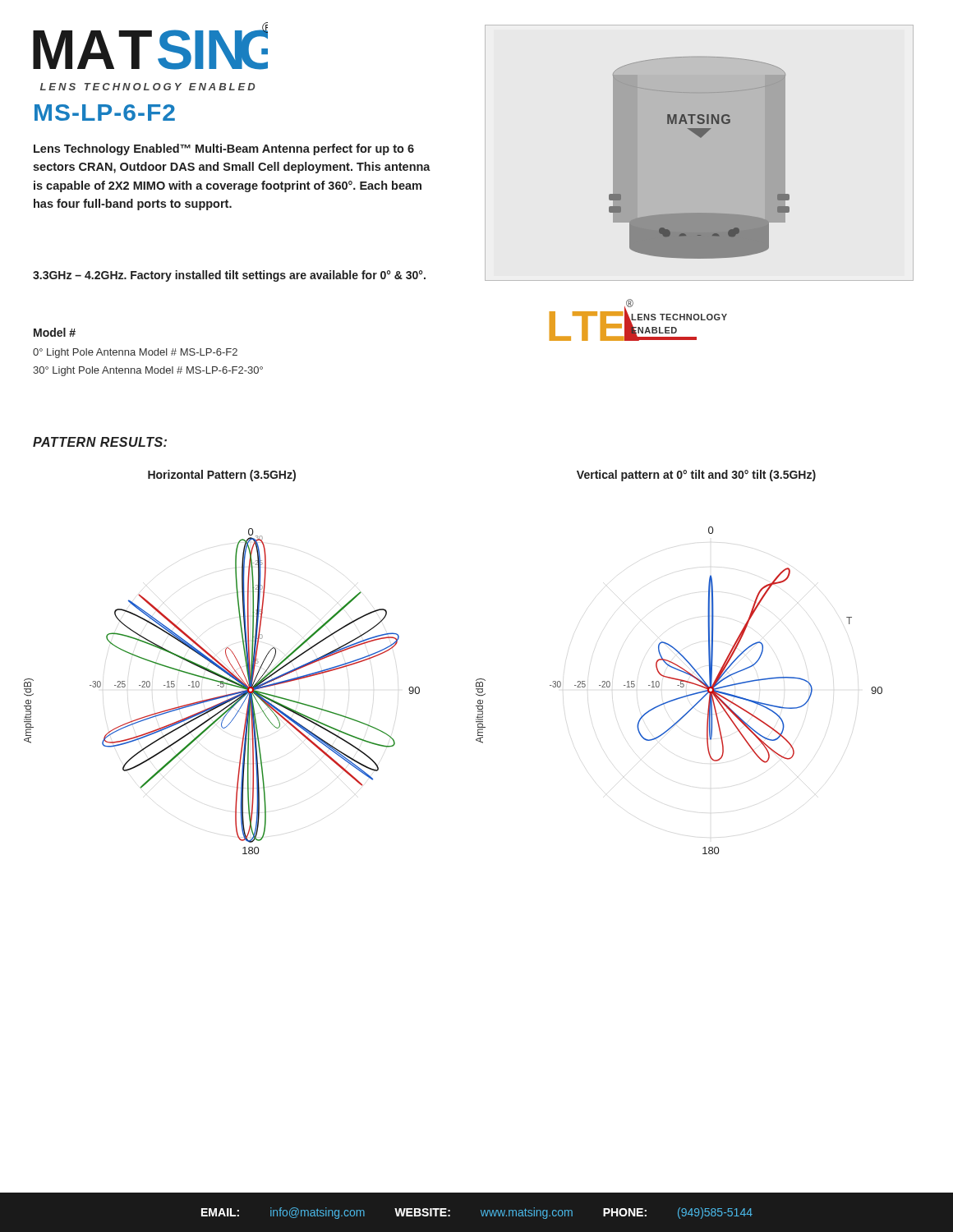Screen dimensions: 1232x953
Task: Where is the passage that starts "0° Light Pole Antenna Model # MS-LP-6-F2"?
Action: click(x=148, y=361)
